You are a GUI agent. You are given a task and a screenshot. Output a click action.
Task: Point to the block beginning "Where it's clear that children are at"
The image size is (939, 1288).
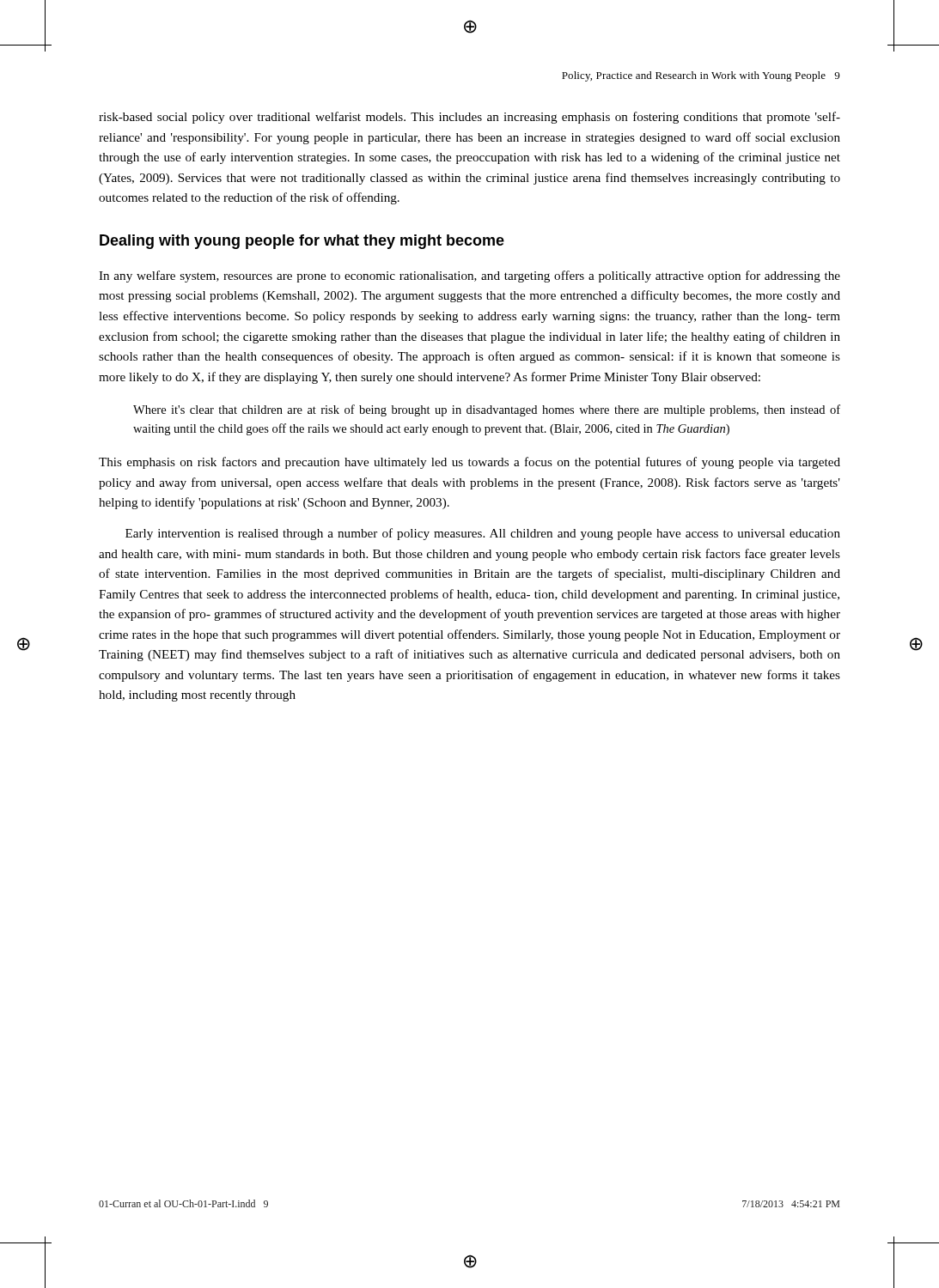click(487, 419)
